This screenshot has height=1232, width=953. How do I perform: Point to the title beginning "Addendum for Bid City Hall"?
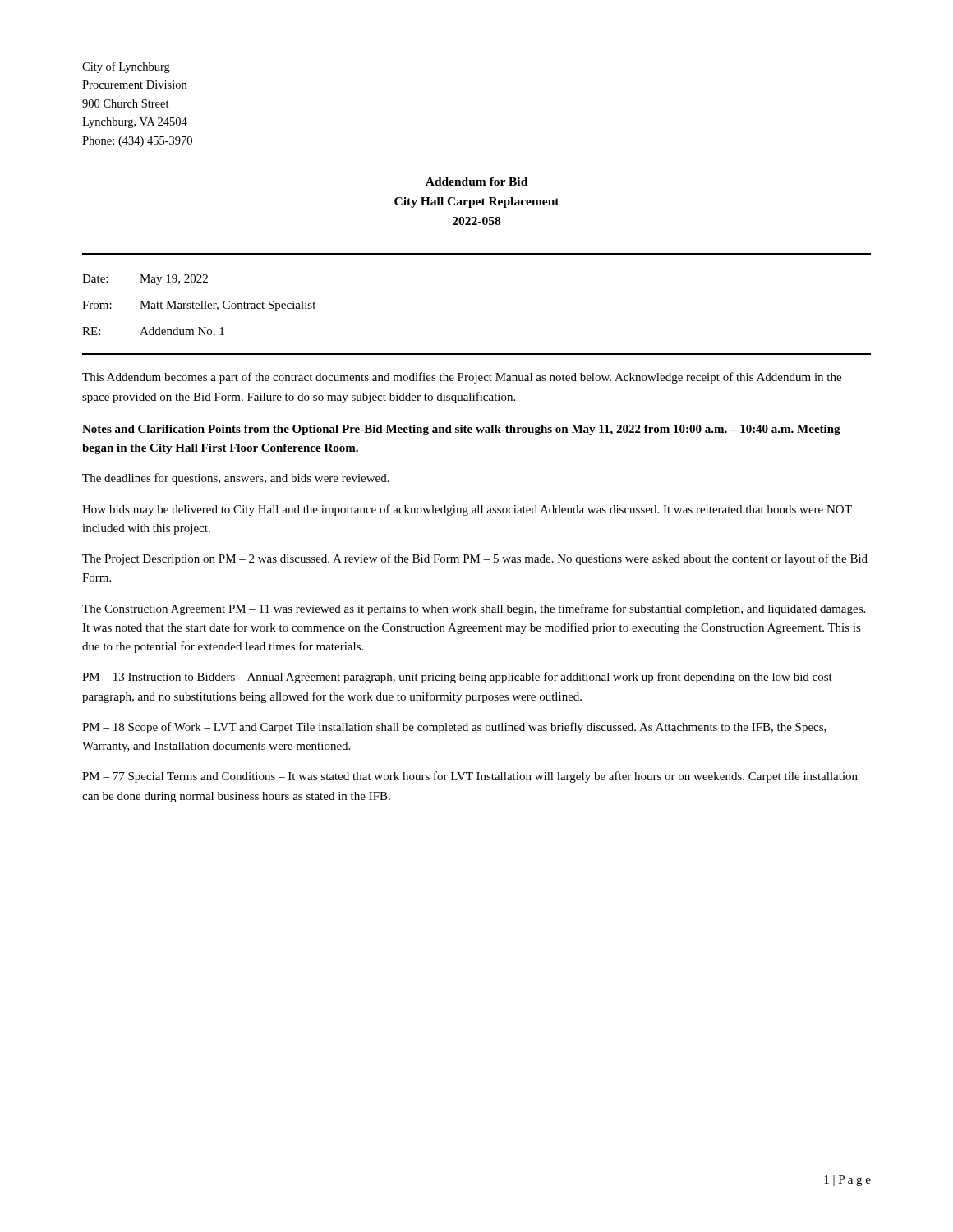pyautogui.click(x=476, y=202)
